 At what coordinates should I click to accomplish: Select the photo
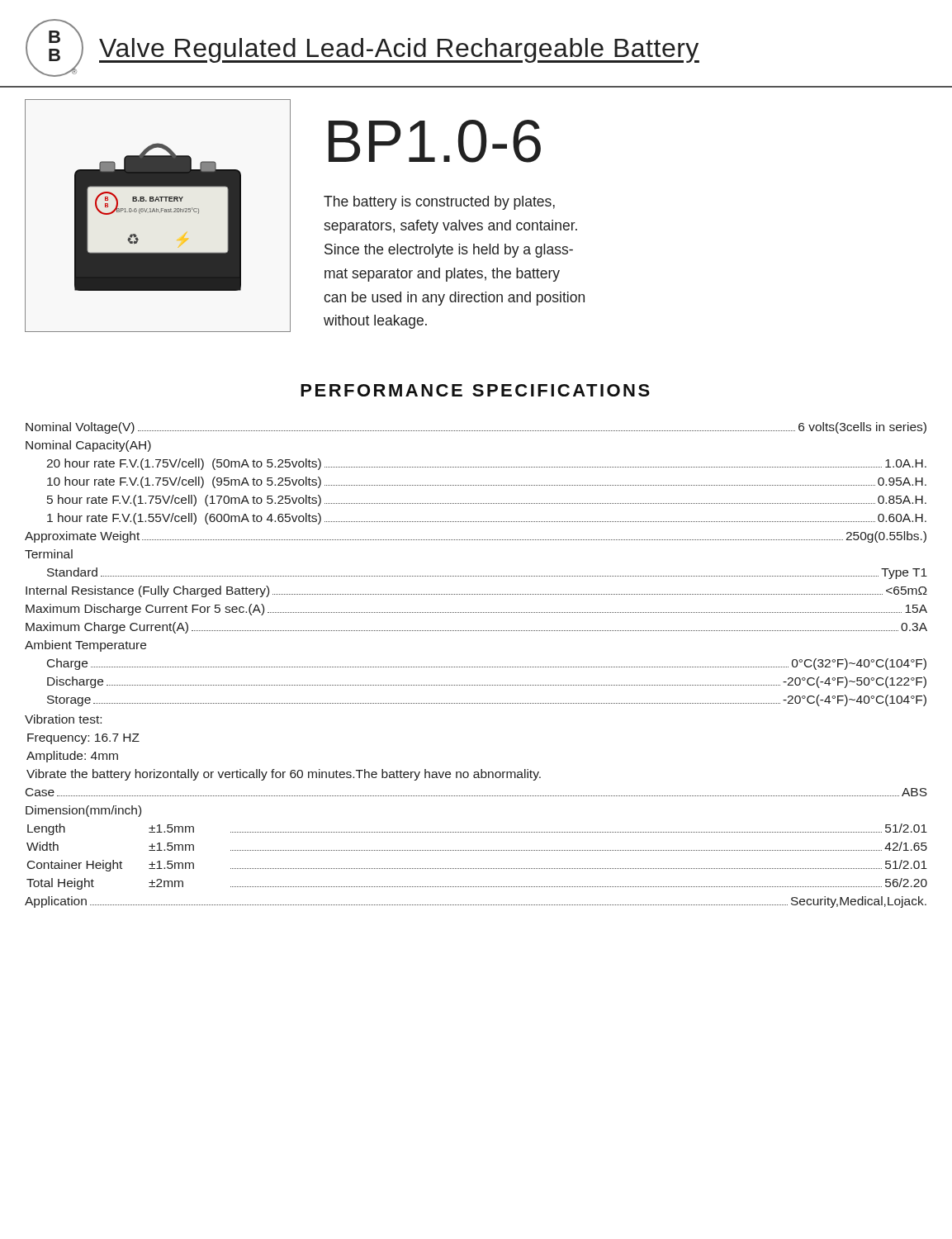pyautogui.click(x=158, y=216)
